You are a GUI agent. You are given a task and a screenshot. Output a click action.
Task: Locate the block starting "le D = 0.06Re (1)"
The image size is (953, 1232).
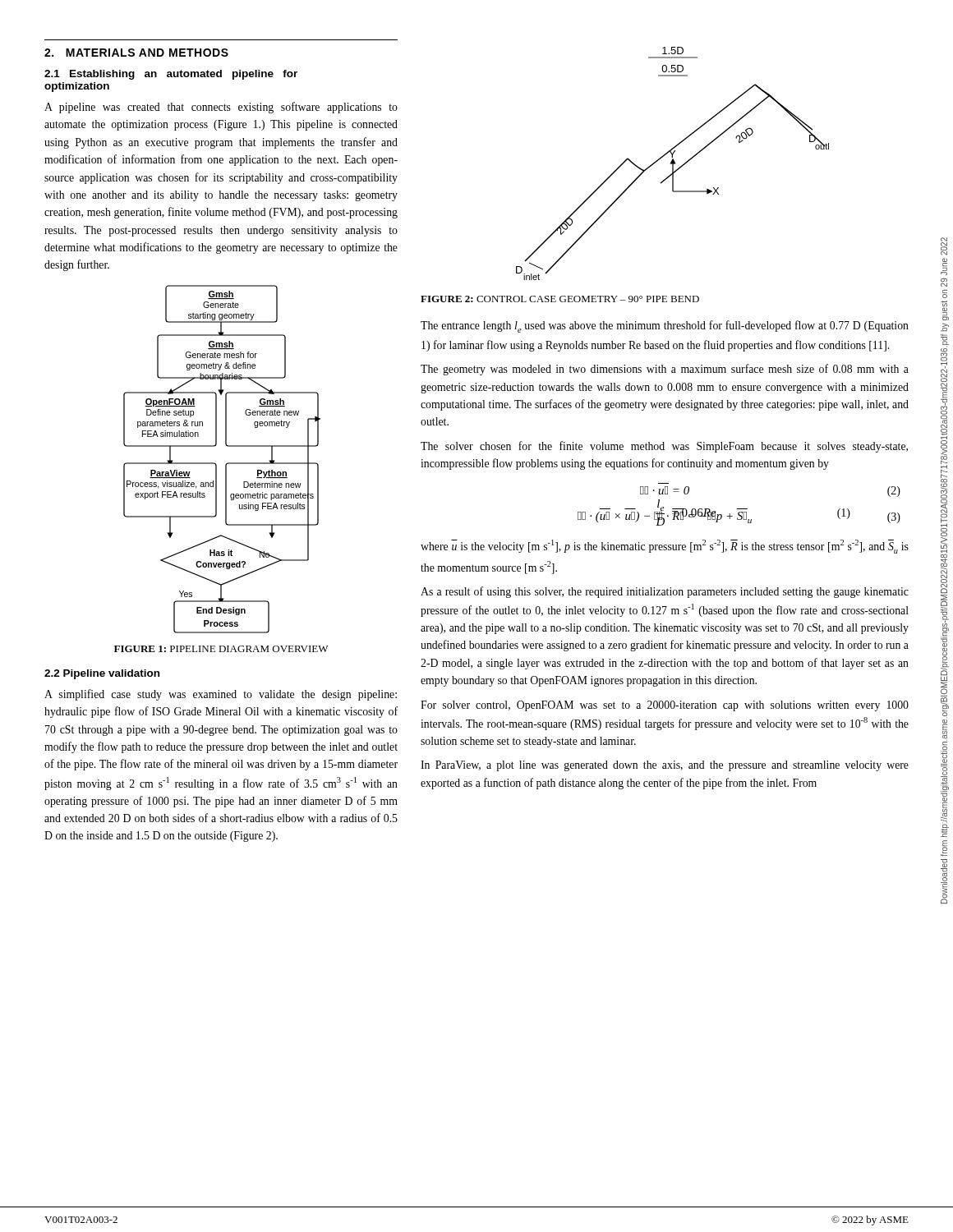[x=753, y=513]
